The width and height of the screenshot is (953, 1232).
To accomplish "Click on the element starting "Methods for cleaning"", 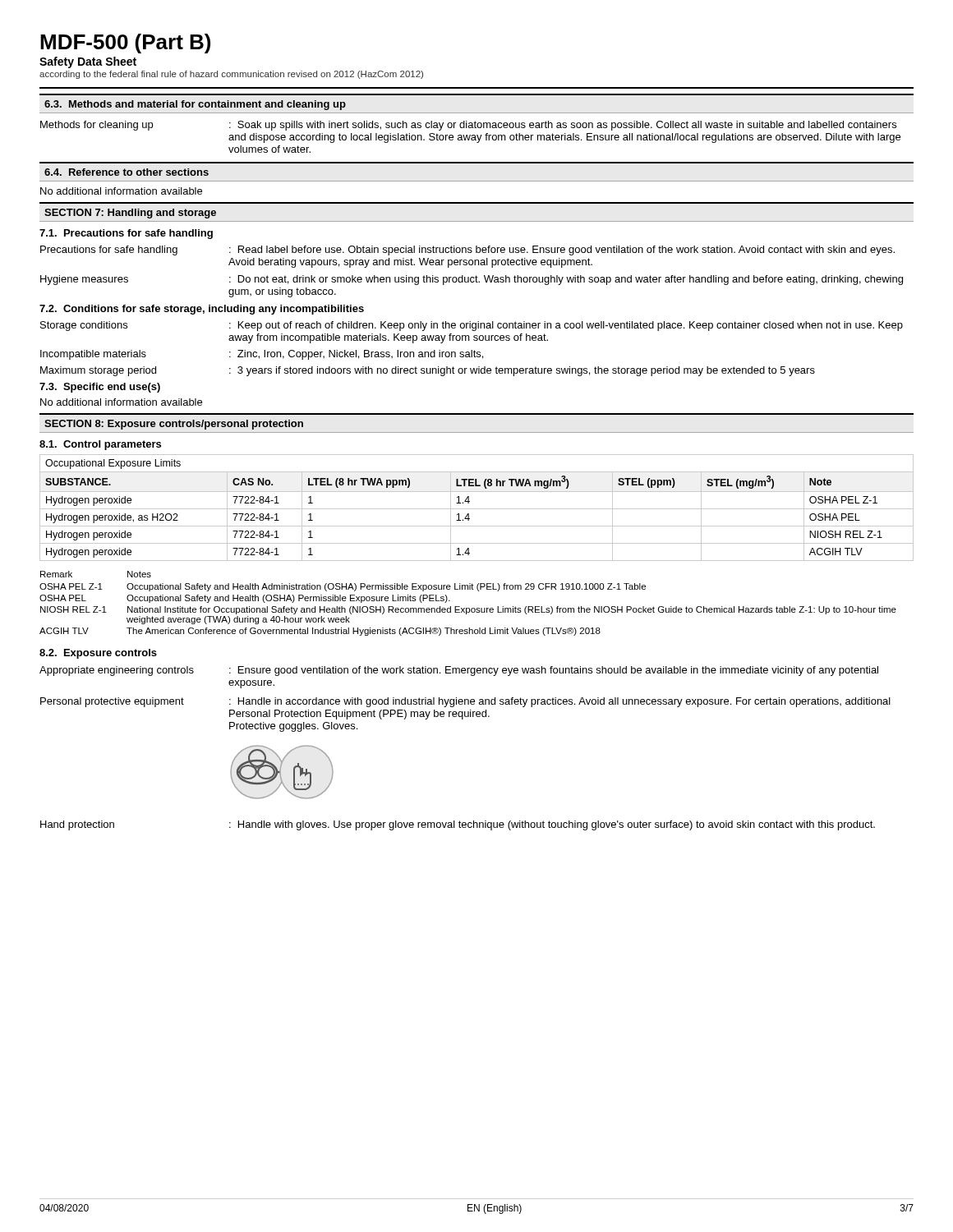I will coord(476,137).
